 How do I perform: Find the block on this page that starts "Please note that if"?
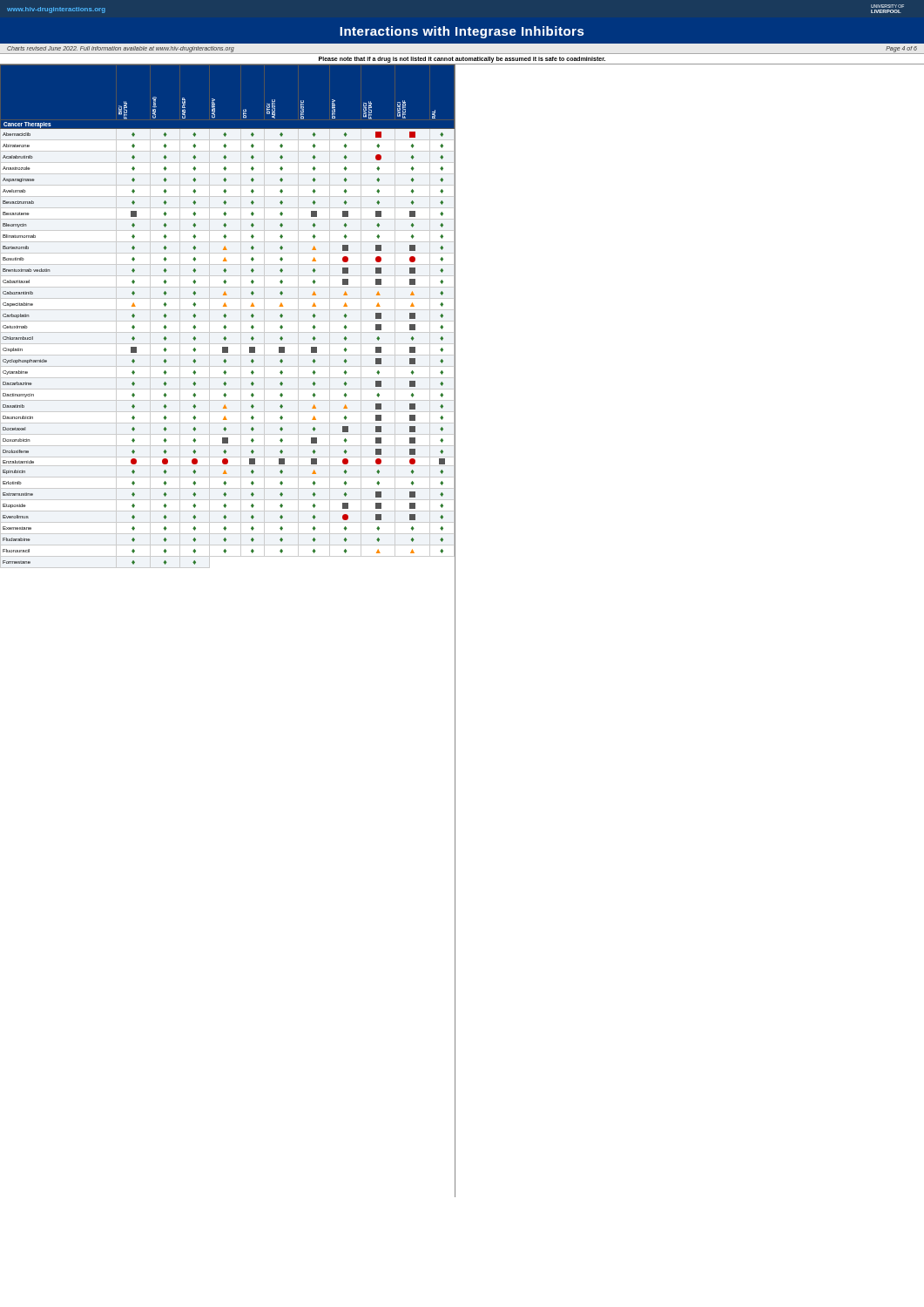click(462, 59)
